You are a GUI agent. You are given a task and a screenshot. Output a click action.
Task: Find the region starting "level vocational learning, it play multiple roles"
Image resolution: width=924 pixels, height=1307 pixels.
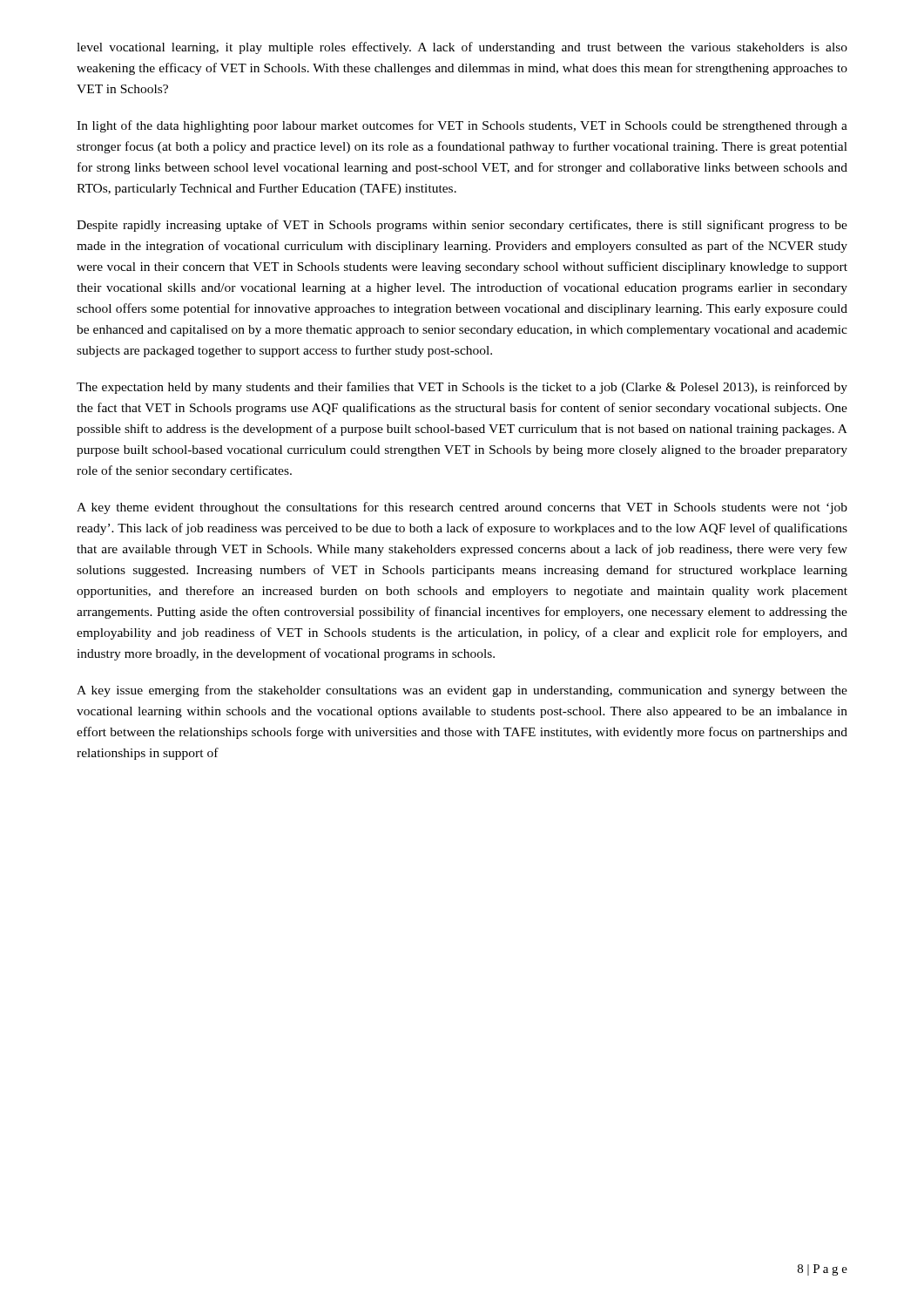tap(462, 68)
